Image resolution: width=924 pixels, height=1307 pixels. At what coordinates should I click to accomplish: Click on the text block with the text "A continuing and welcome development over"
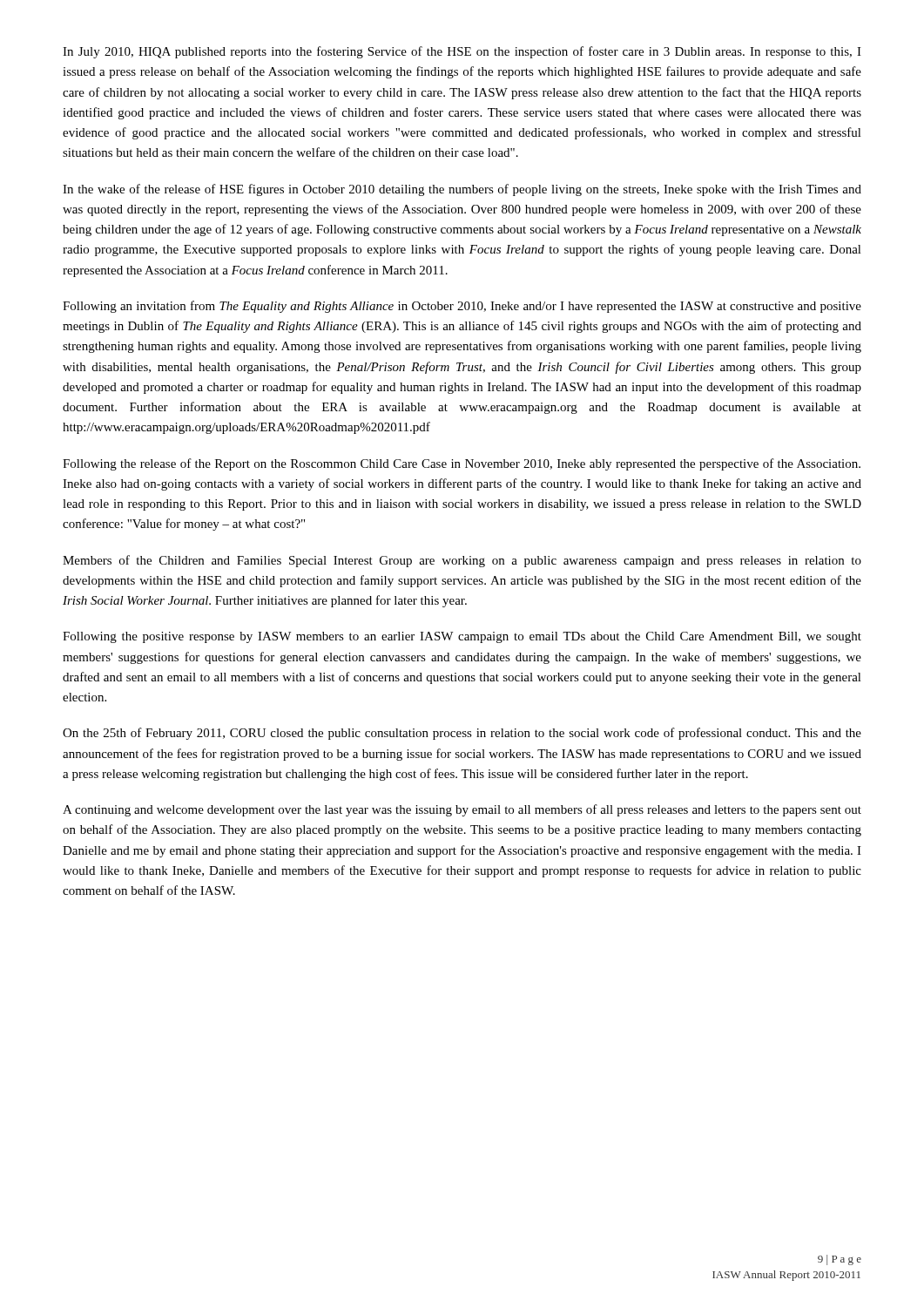tap(462, 850)
